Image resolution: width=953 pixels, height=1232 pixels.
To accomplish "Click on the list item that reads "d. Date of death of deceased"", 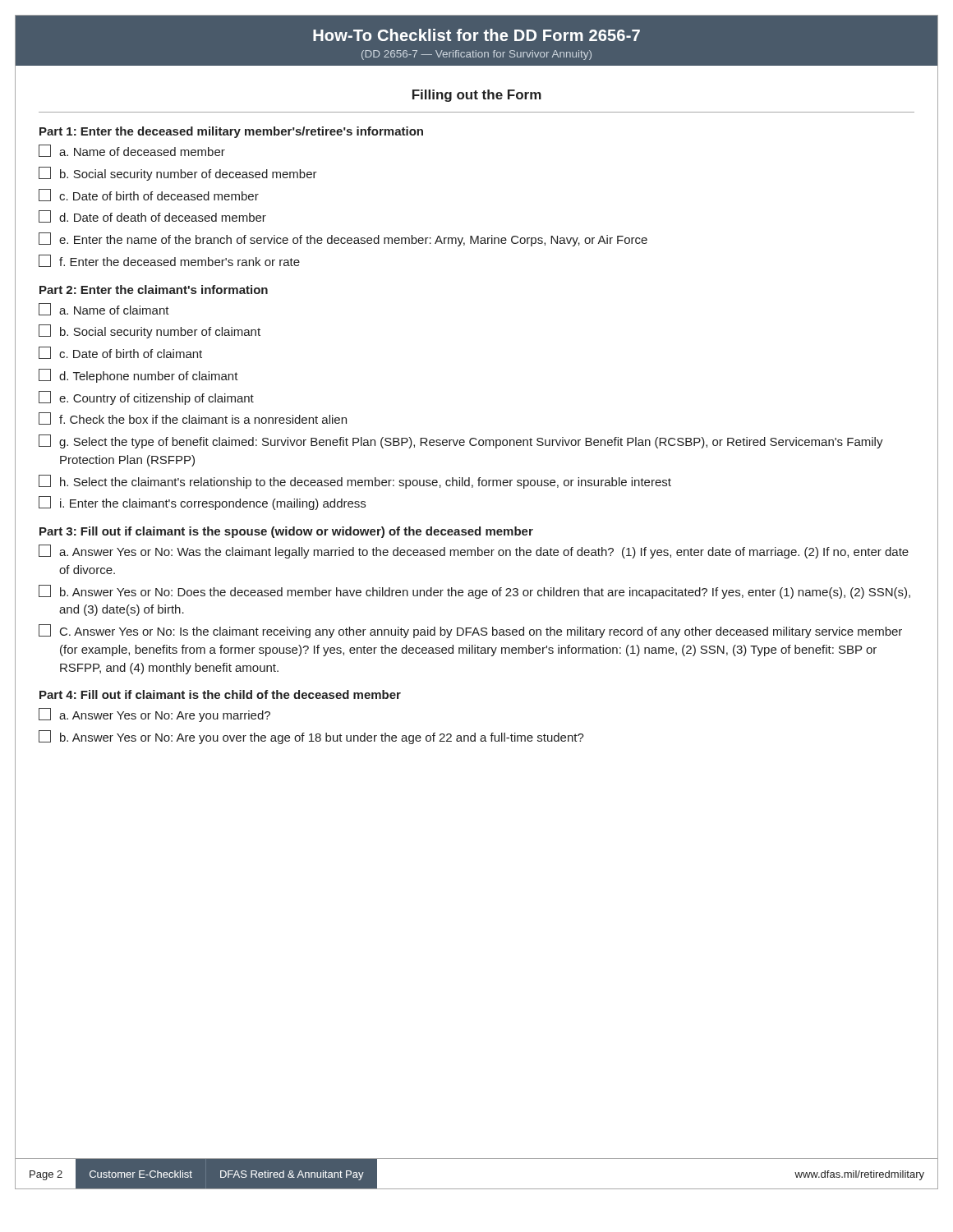I will 152,216.
